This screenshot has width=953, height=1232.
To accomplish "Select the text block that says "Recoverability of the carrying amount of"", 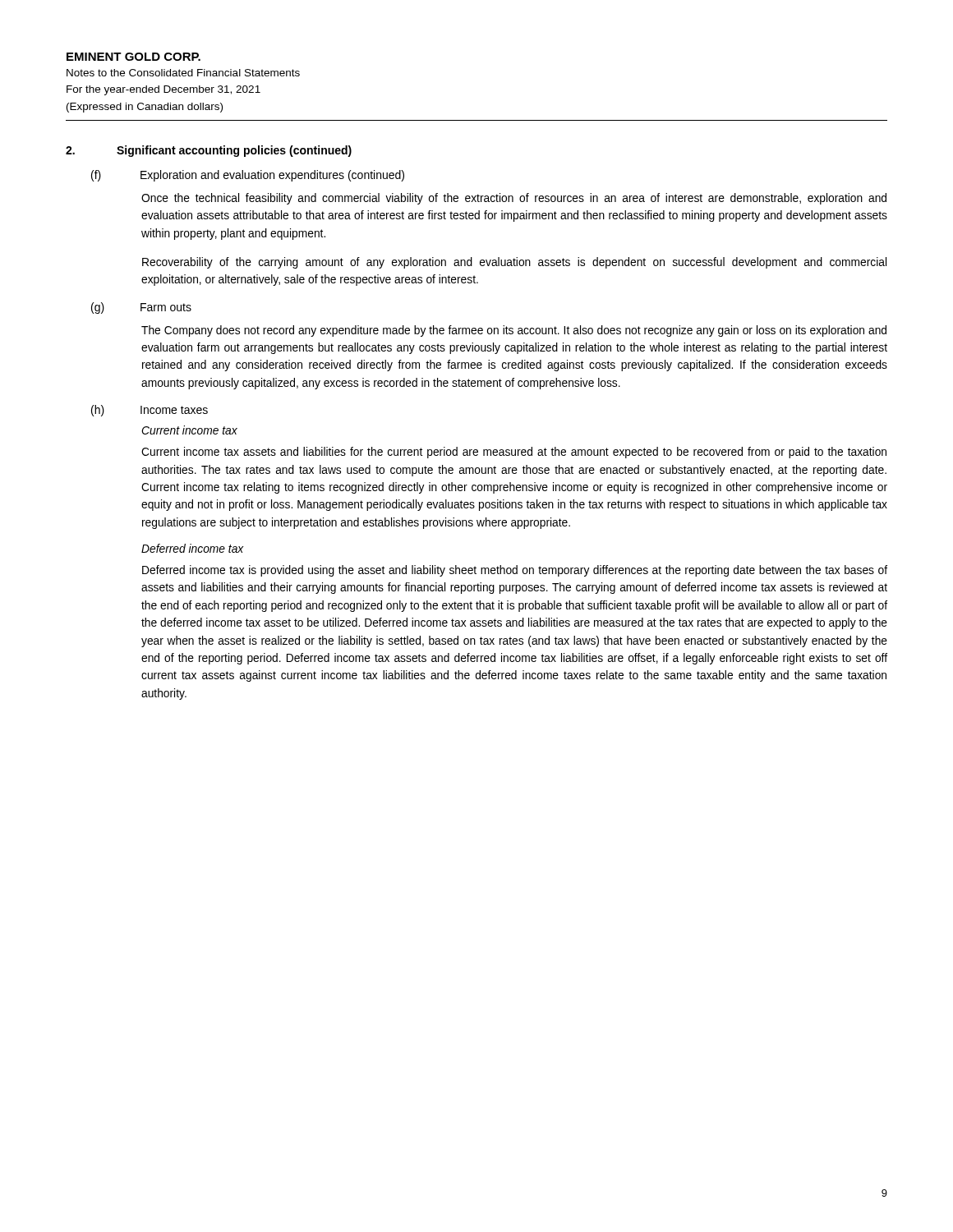I will (514, 271).
